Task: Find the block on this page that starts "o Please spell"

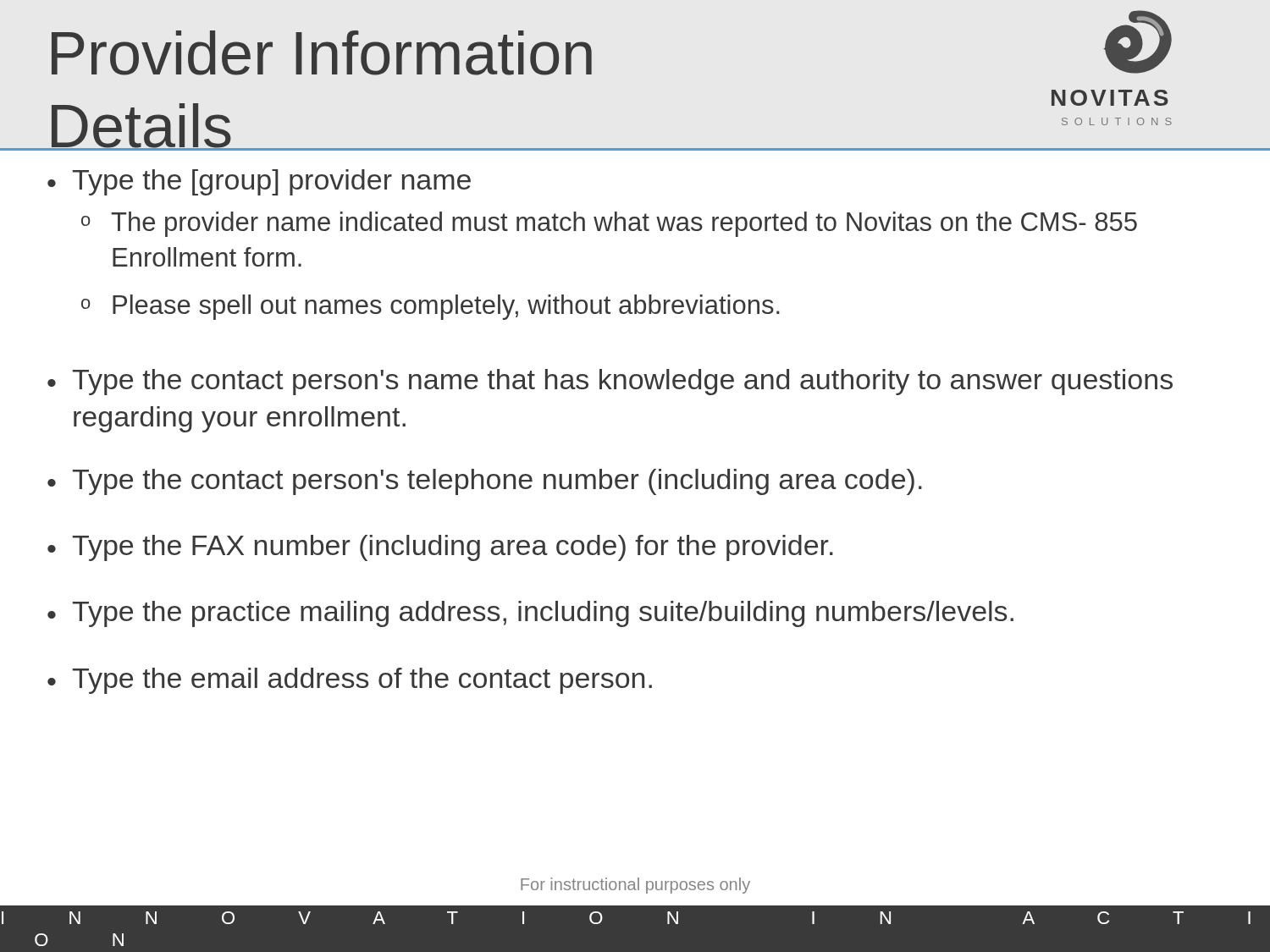Action: point(648,305)
